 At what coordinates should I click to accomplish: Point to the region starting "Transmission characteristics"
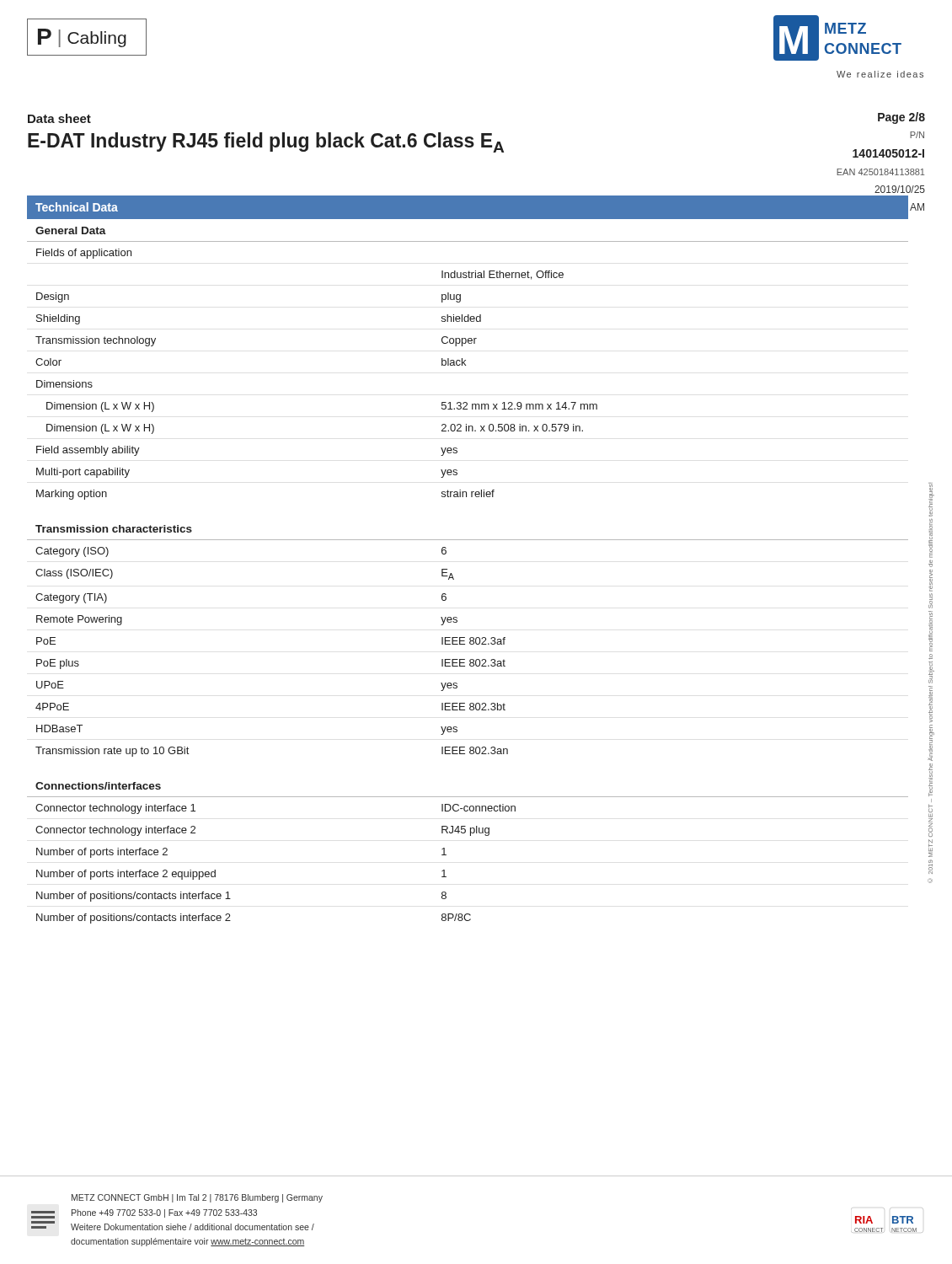click(x=114, y=529)
